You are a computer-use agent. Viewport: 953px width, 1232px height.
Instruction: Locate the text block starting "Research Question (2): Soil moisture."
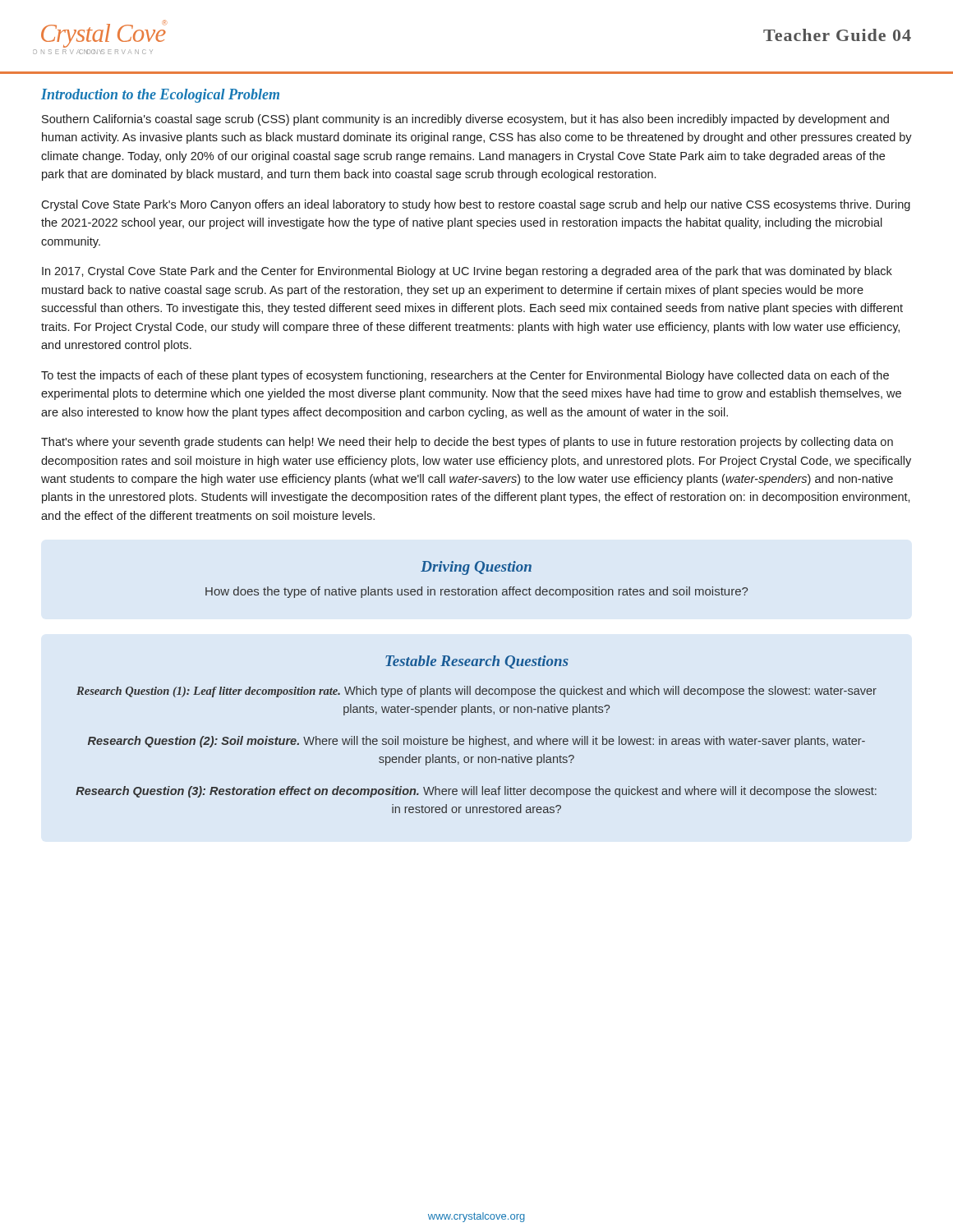476,750
